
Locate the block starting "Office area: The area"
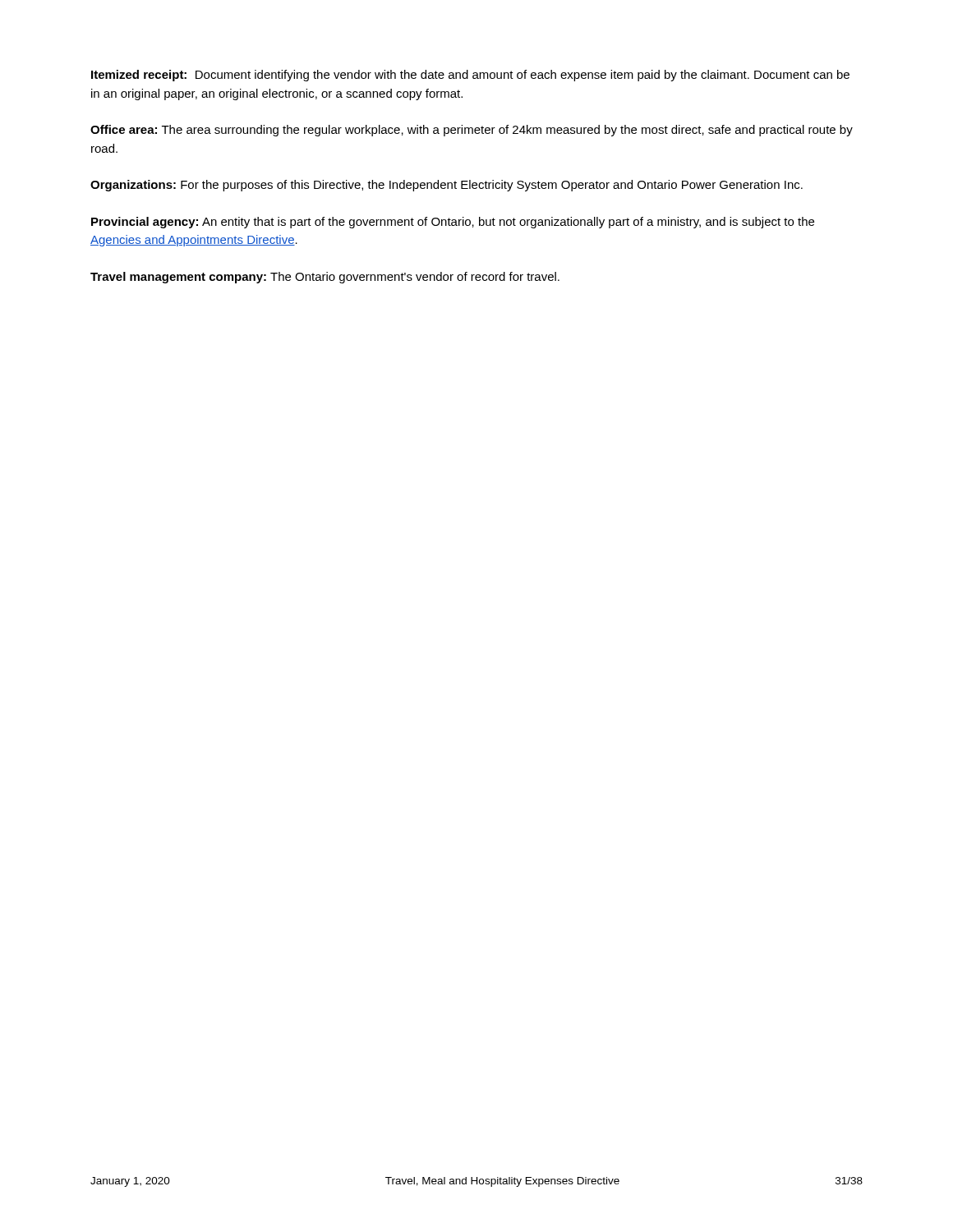pos(471,139)
